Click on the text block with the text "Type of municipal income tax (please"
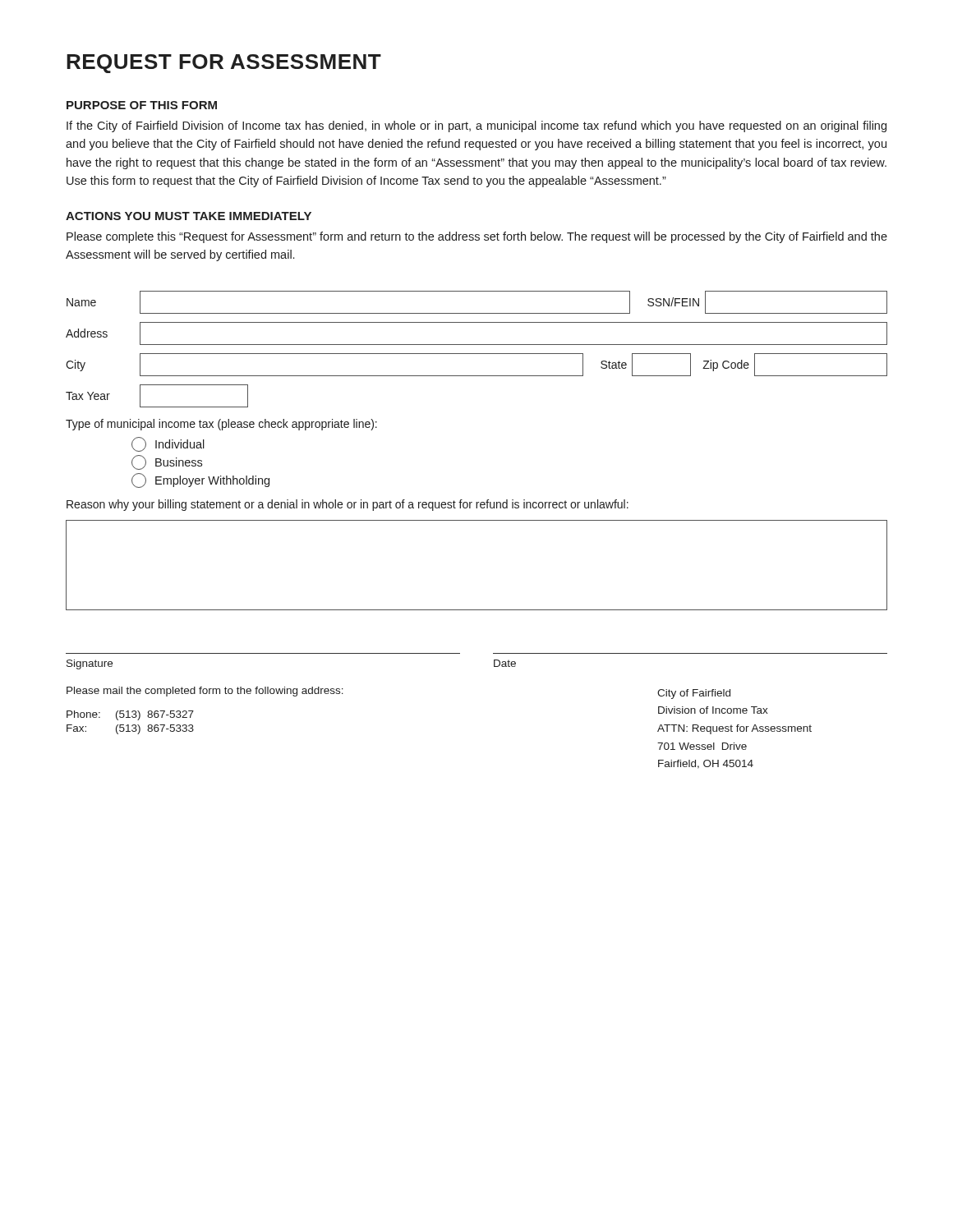The height and width of the screenshot is (1232, 953). pyautogui.click(x=222, y=424)
